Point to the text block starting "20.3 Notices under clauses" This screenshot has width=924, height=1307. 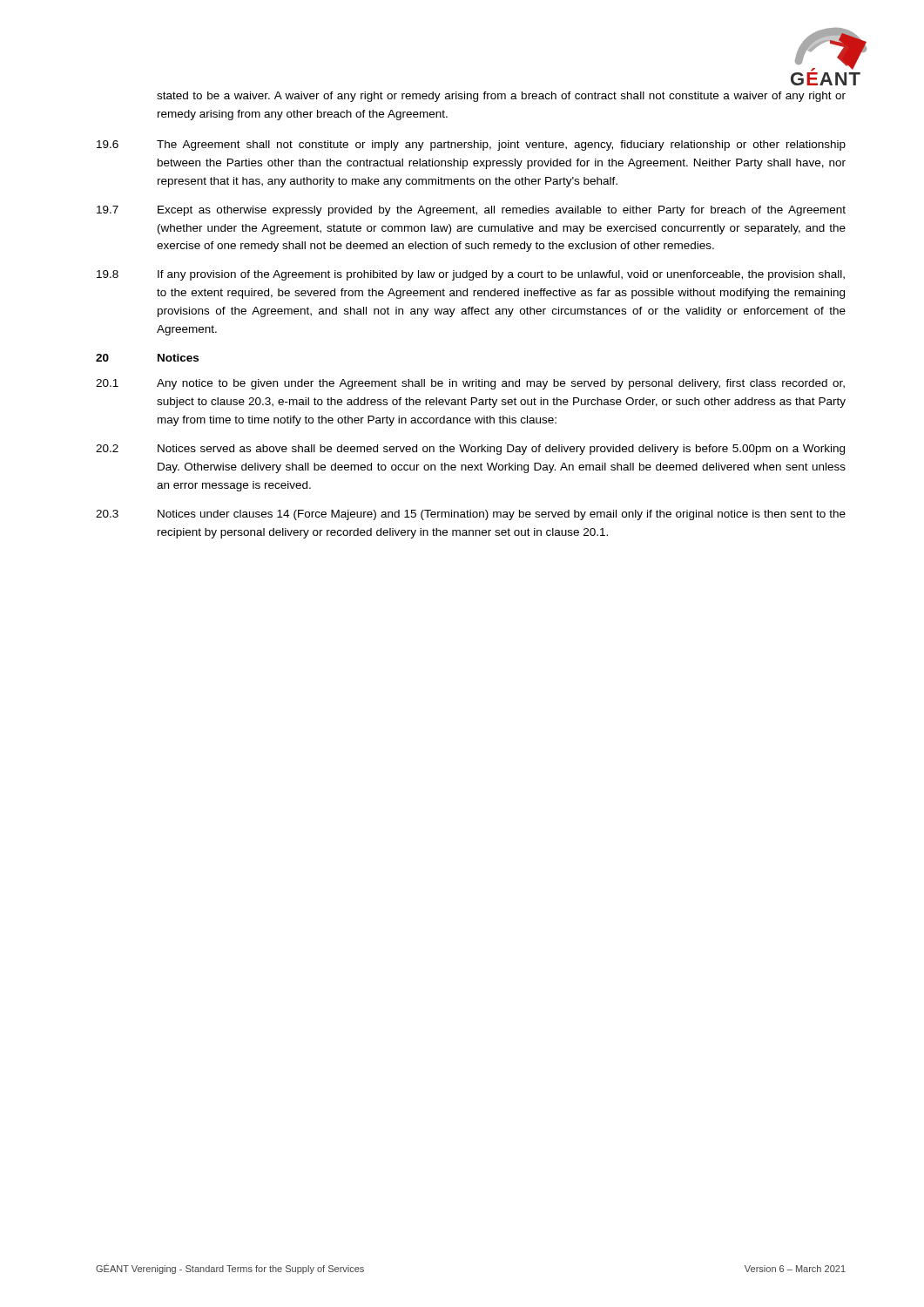(471, 523)
